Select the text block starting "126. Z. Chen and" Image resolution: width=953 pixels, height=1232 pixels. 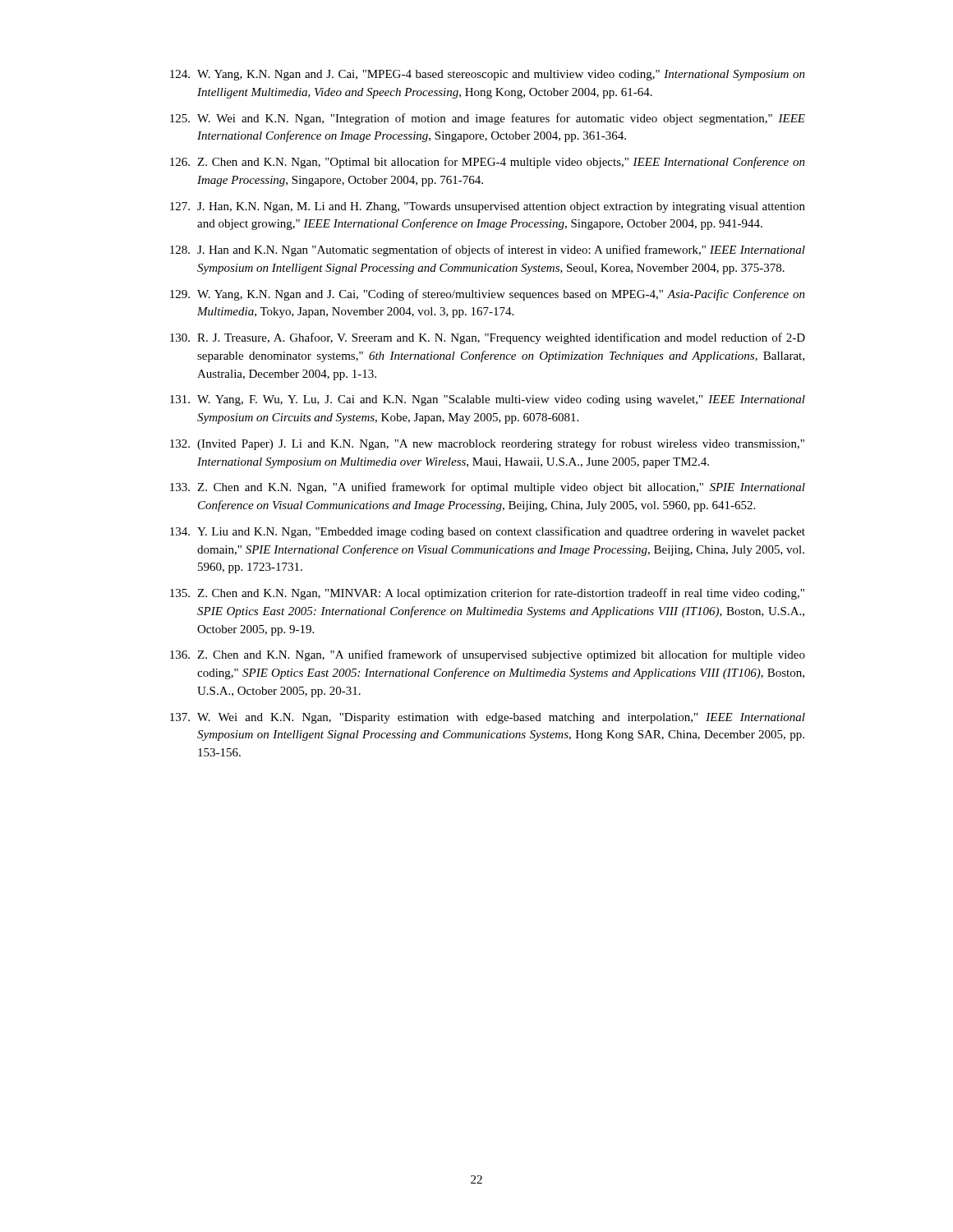point(476,171)
